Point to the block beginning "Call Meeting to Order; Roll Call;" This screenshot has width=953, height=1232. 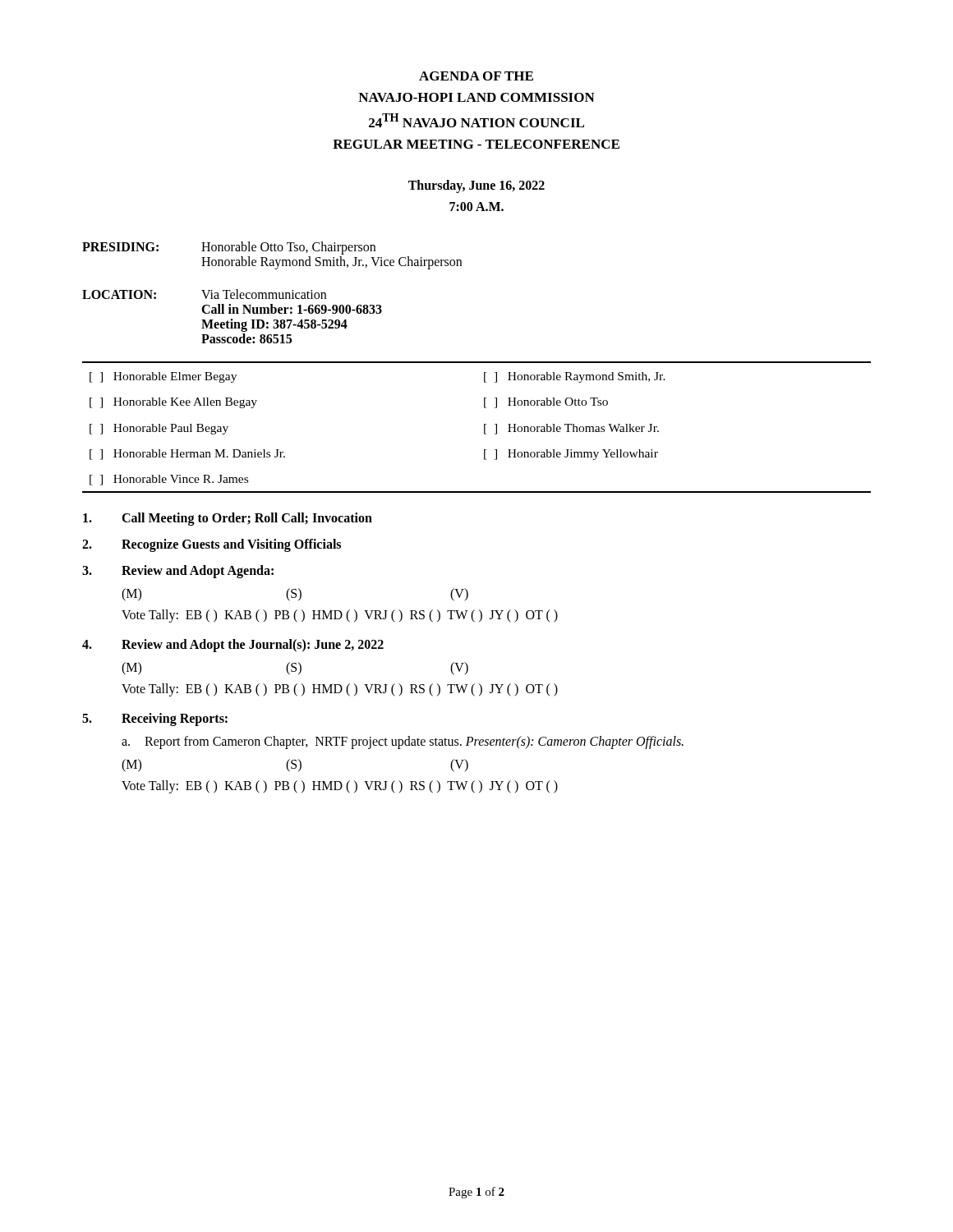point(228,519)
